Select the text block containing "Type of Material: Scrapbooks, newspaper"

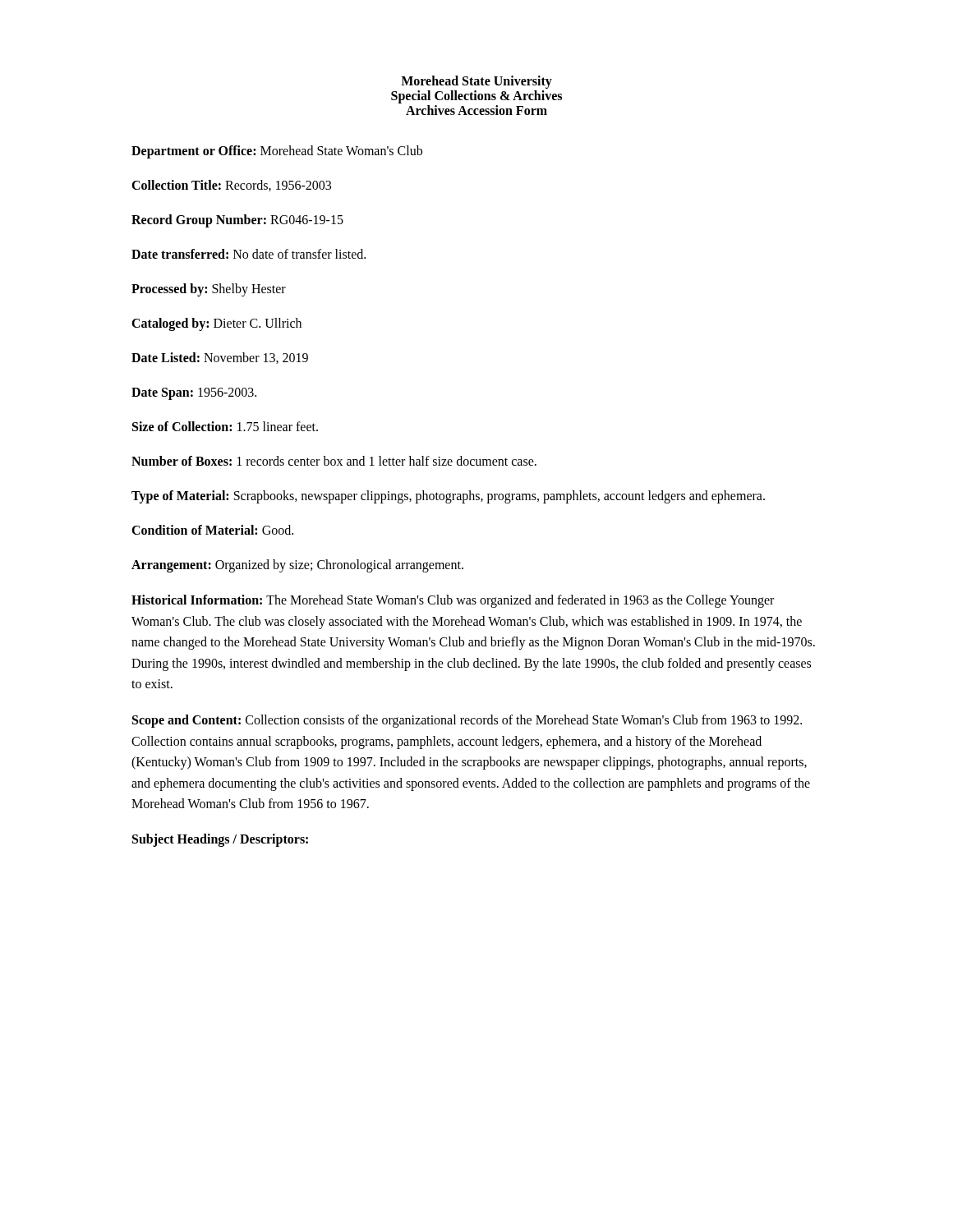click(449, 496)
